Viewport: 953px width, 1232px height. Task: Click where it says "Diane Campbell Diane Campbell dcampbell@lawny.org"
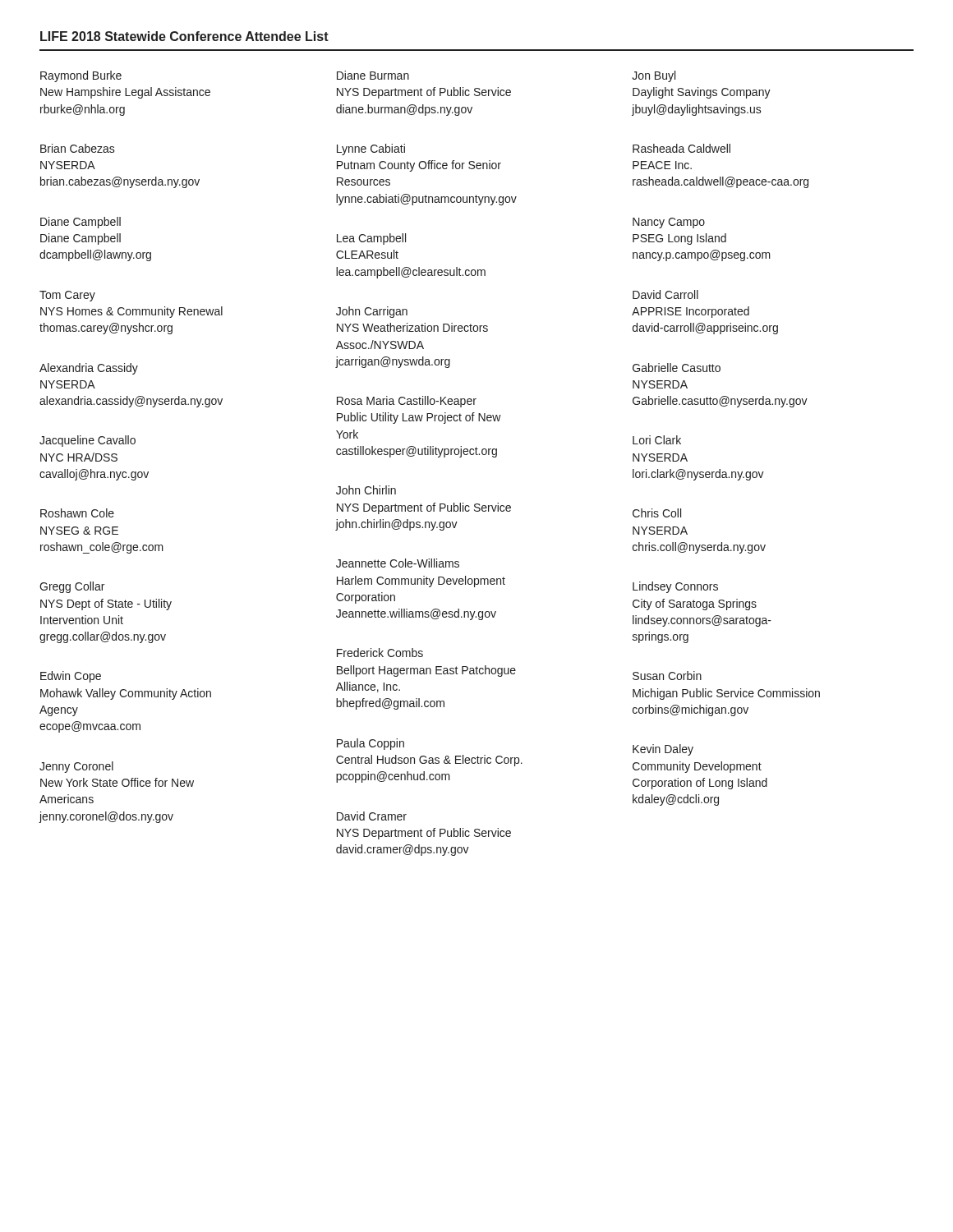click(x=96, y=238)
